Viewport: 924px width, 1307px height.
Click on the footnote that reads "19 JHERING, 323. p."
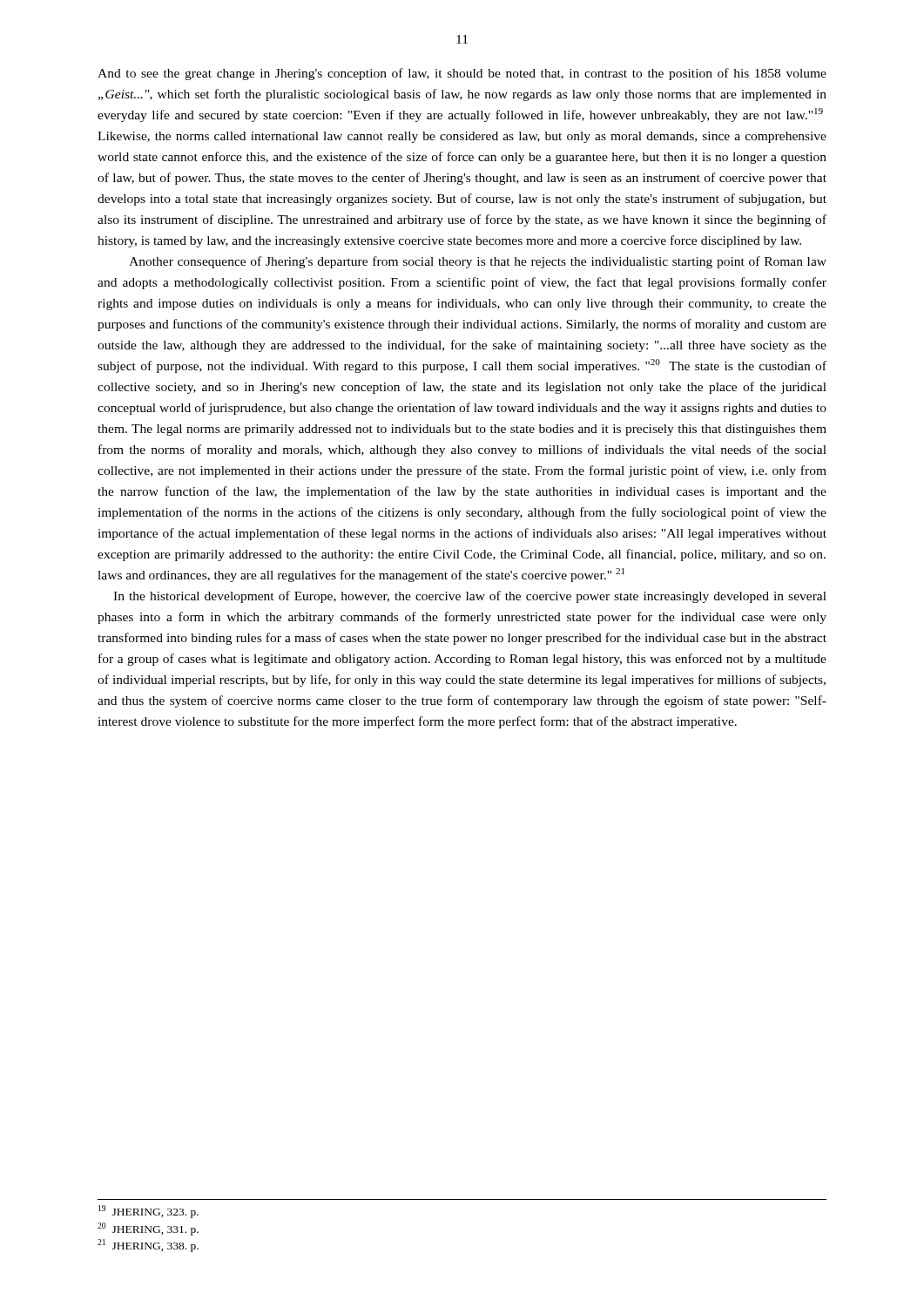pyautogui.click(x=148, y=1212)
